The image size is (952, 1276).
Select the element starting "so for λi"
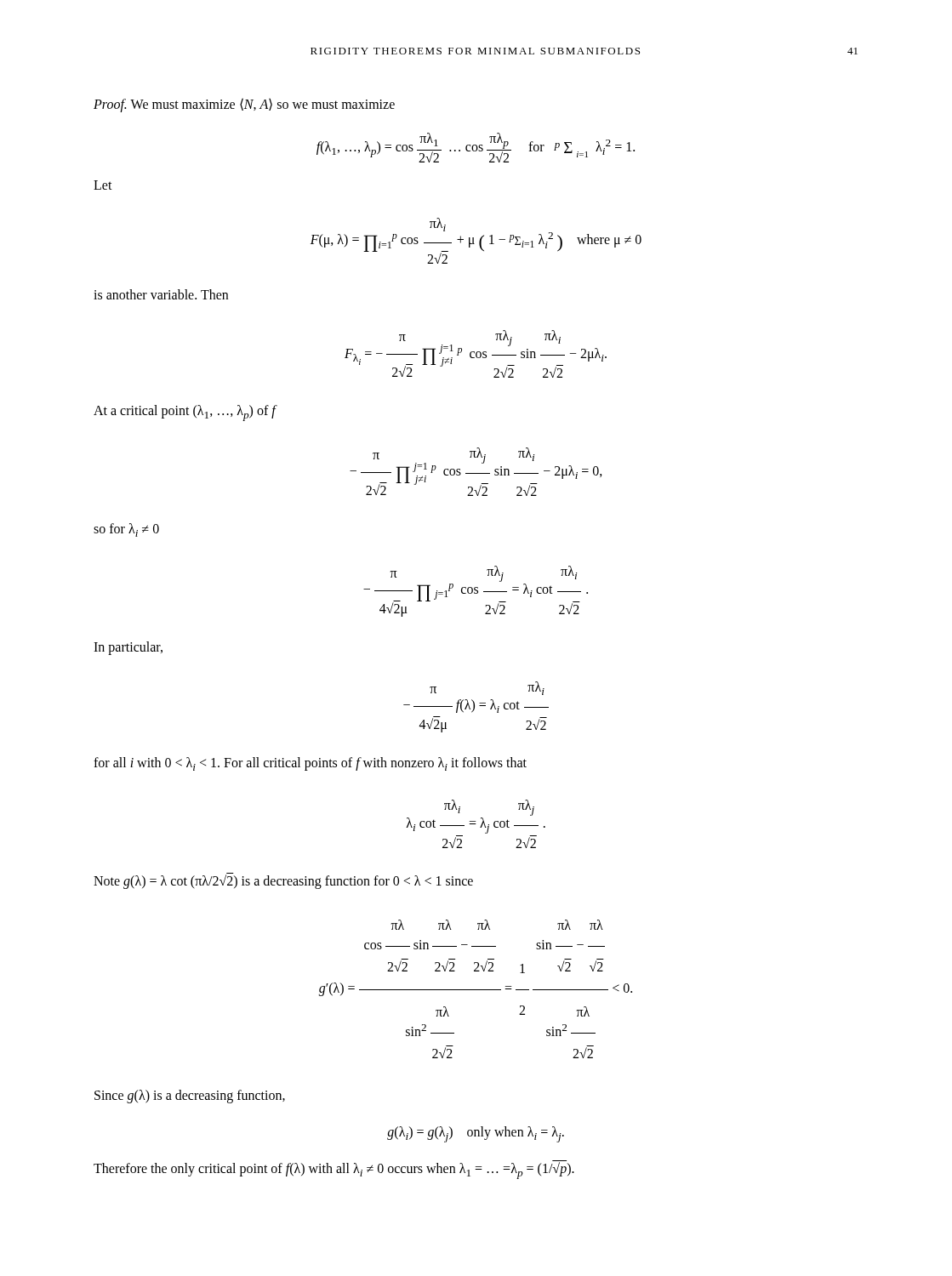pos(126,530)
